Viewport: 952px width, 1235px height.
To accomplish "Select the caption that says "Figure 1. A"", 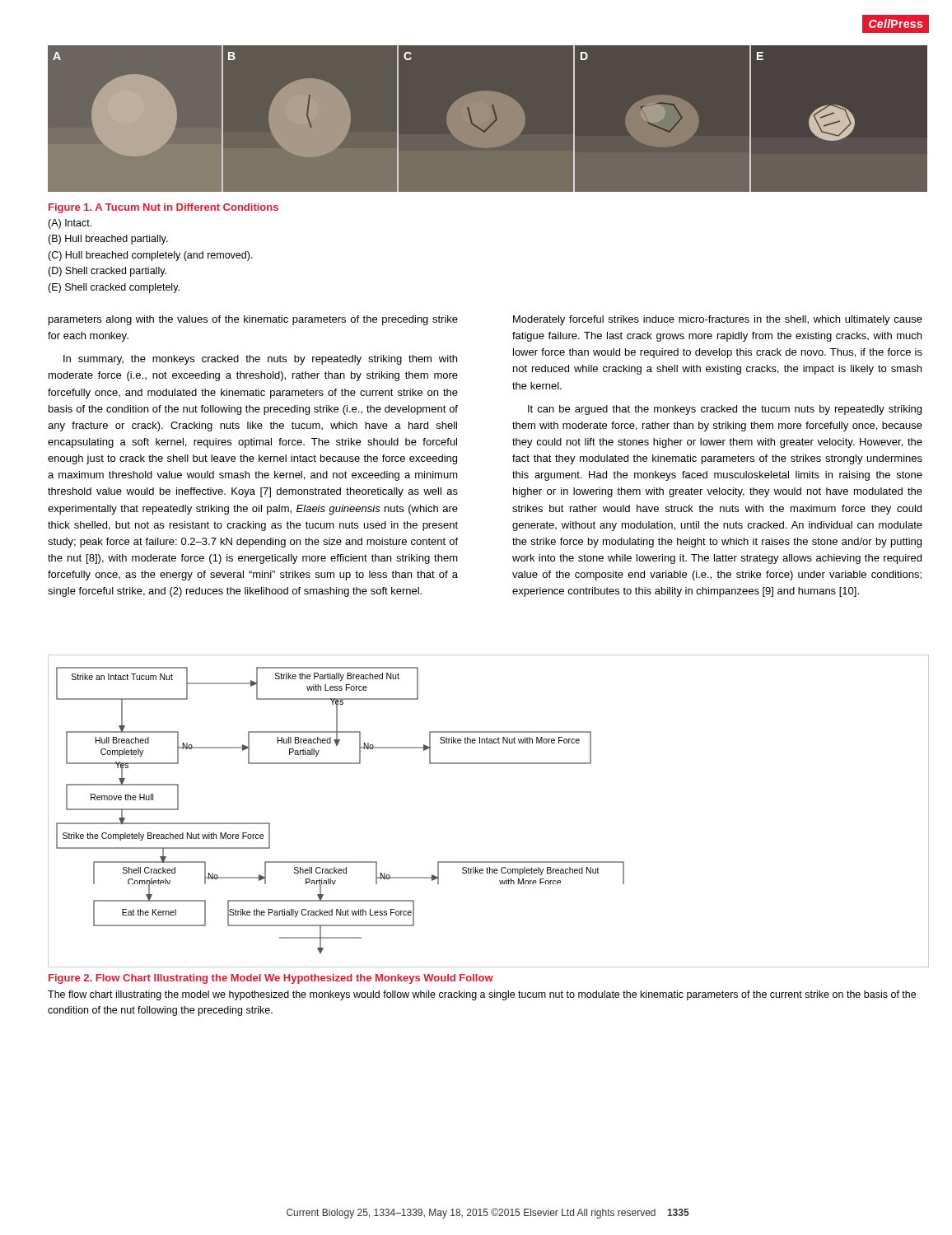I will [163, 208].
